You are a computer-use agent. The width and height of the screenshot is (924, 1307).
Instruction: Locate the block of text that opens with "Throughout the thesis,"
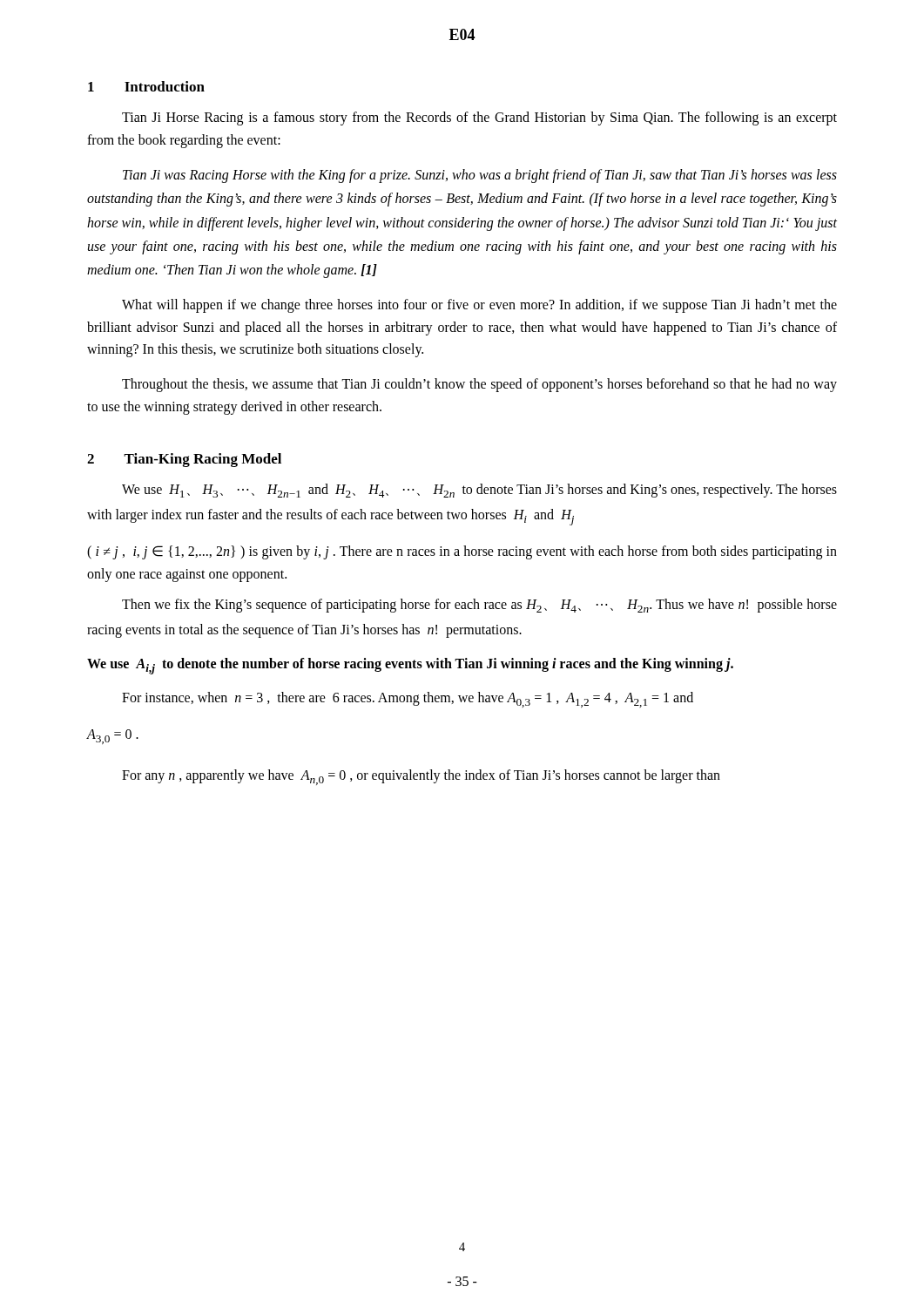(462, 395)
